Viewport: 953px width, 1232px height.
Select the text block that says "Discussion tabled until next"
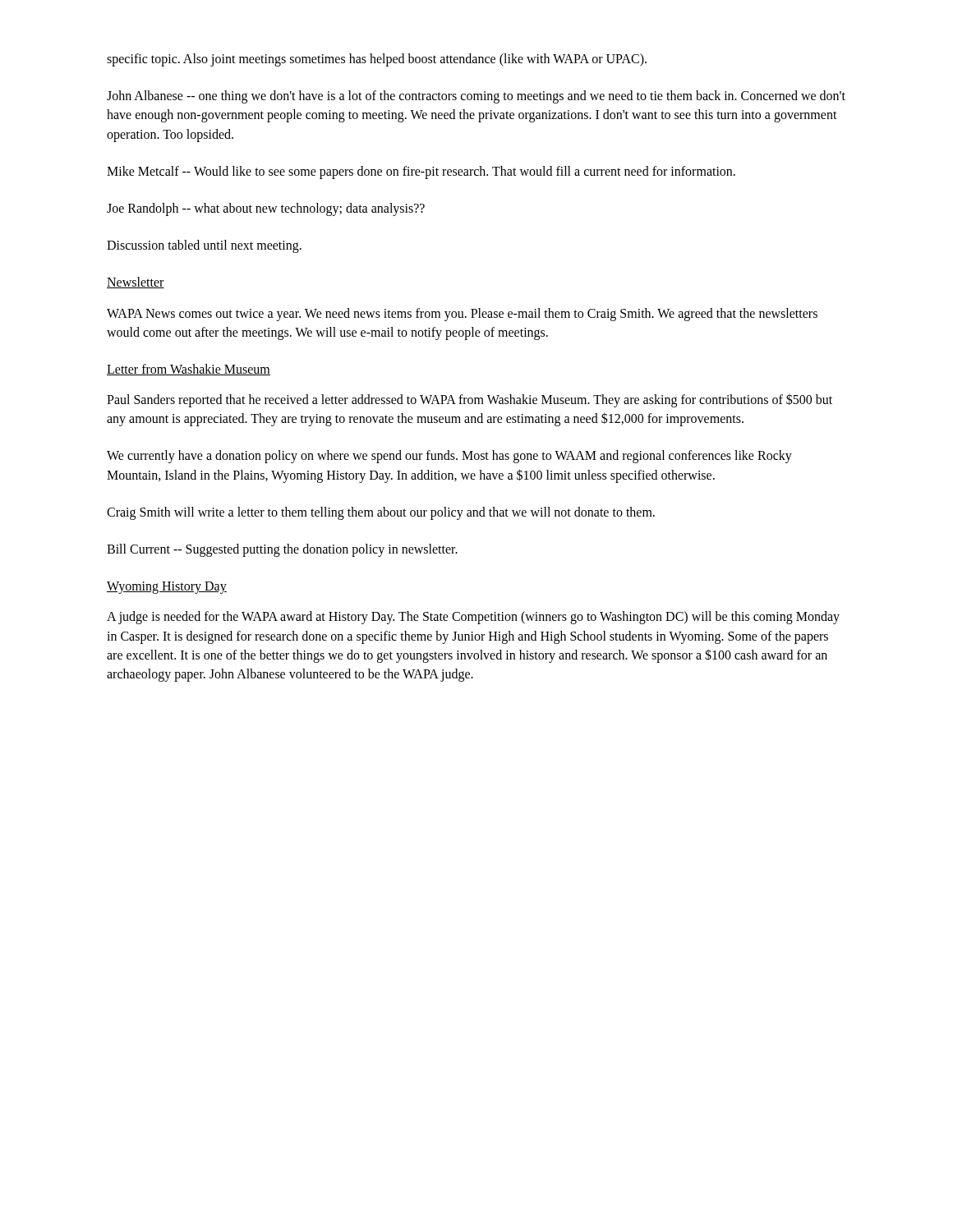[x=204, y=245]
